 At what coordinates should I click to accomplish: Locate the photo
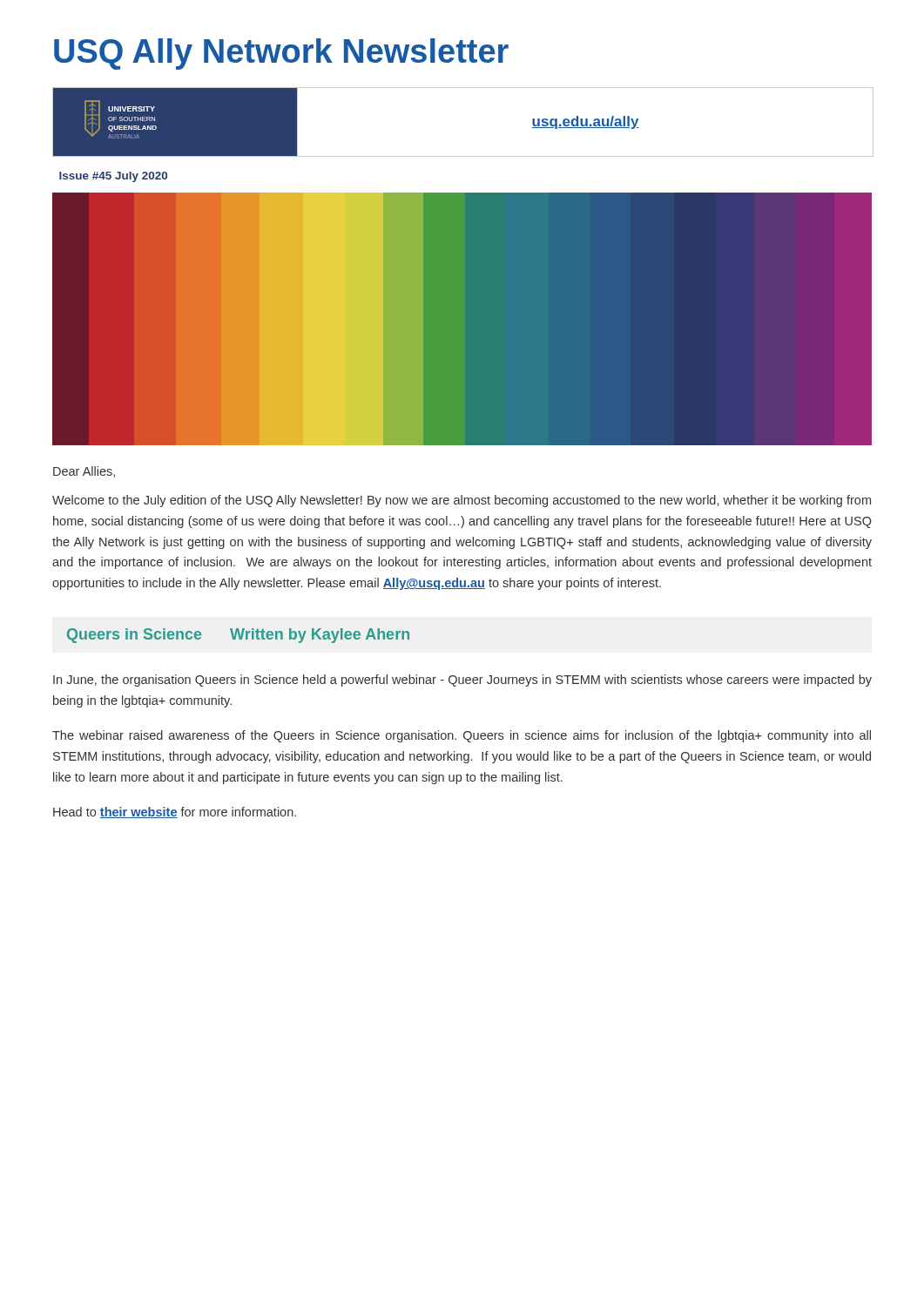click(x=462, y=319)
